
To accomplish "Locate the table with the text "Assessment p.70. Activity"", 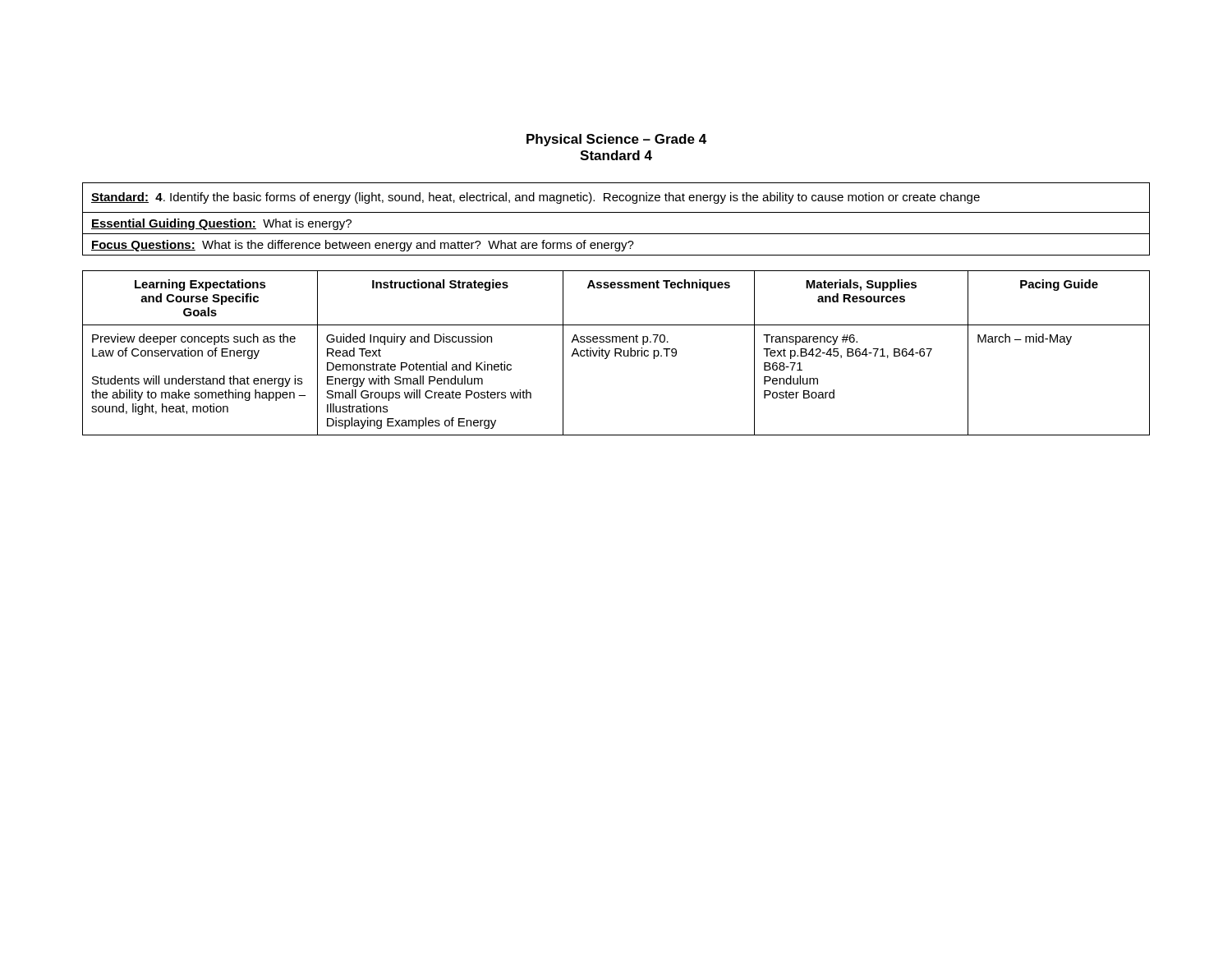I will point(616,352).
